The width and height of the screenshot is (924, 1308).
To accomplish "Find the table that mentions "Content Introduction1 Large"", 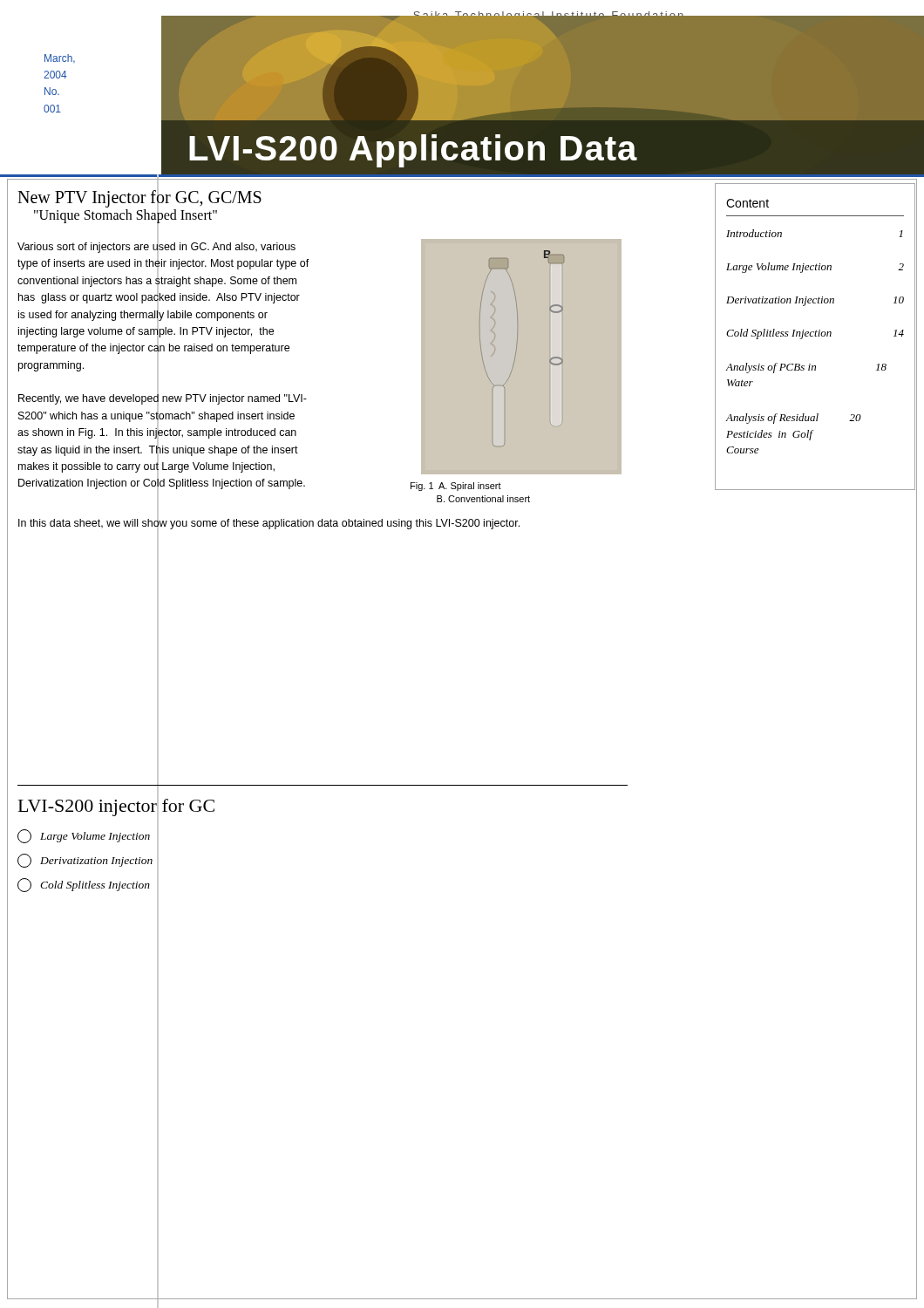I will coord(815,337).
